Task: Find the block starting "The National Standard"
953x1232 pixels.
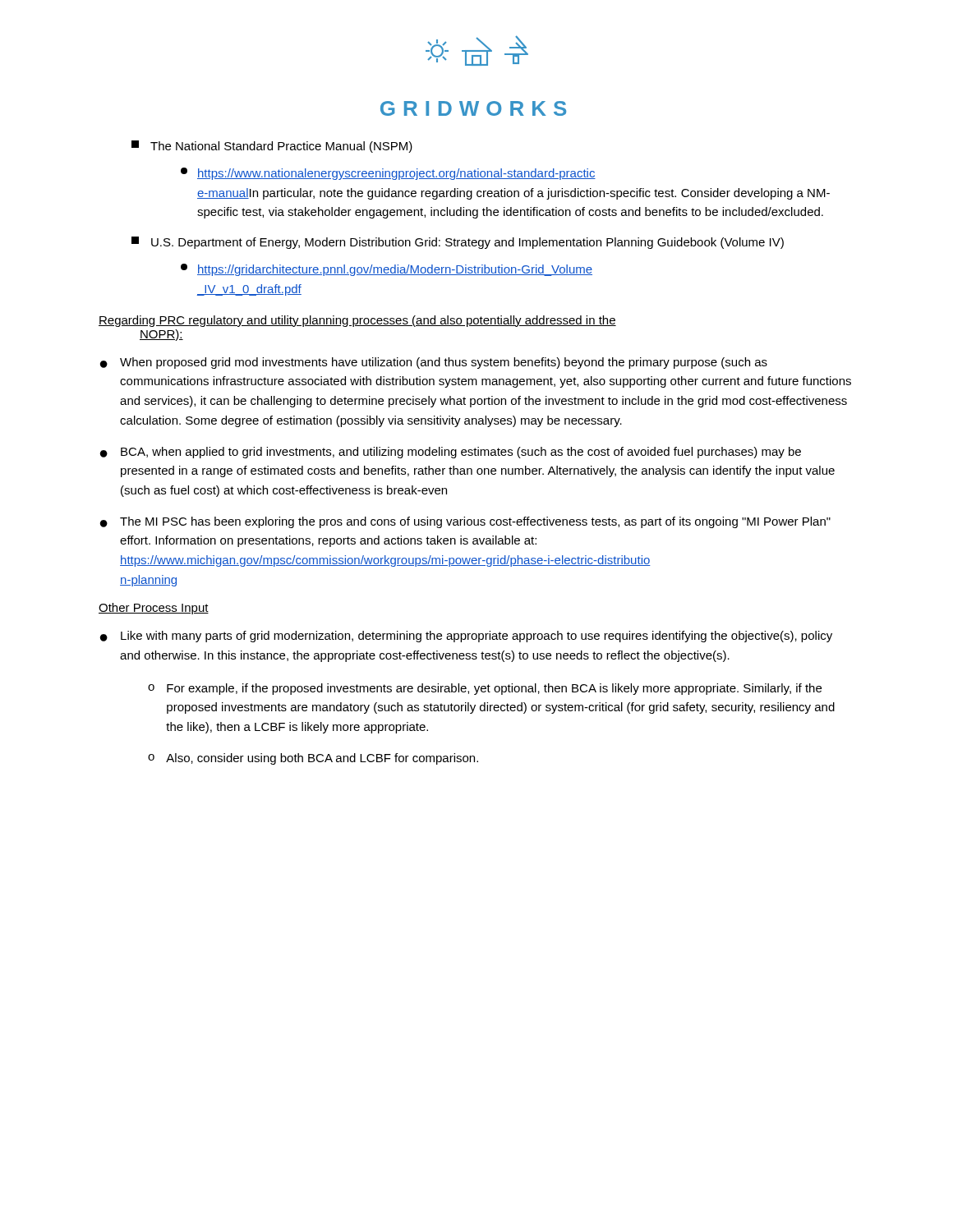Action: click(272, 147)
